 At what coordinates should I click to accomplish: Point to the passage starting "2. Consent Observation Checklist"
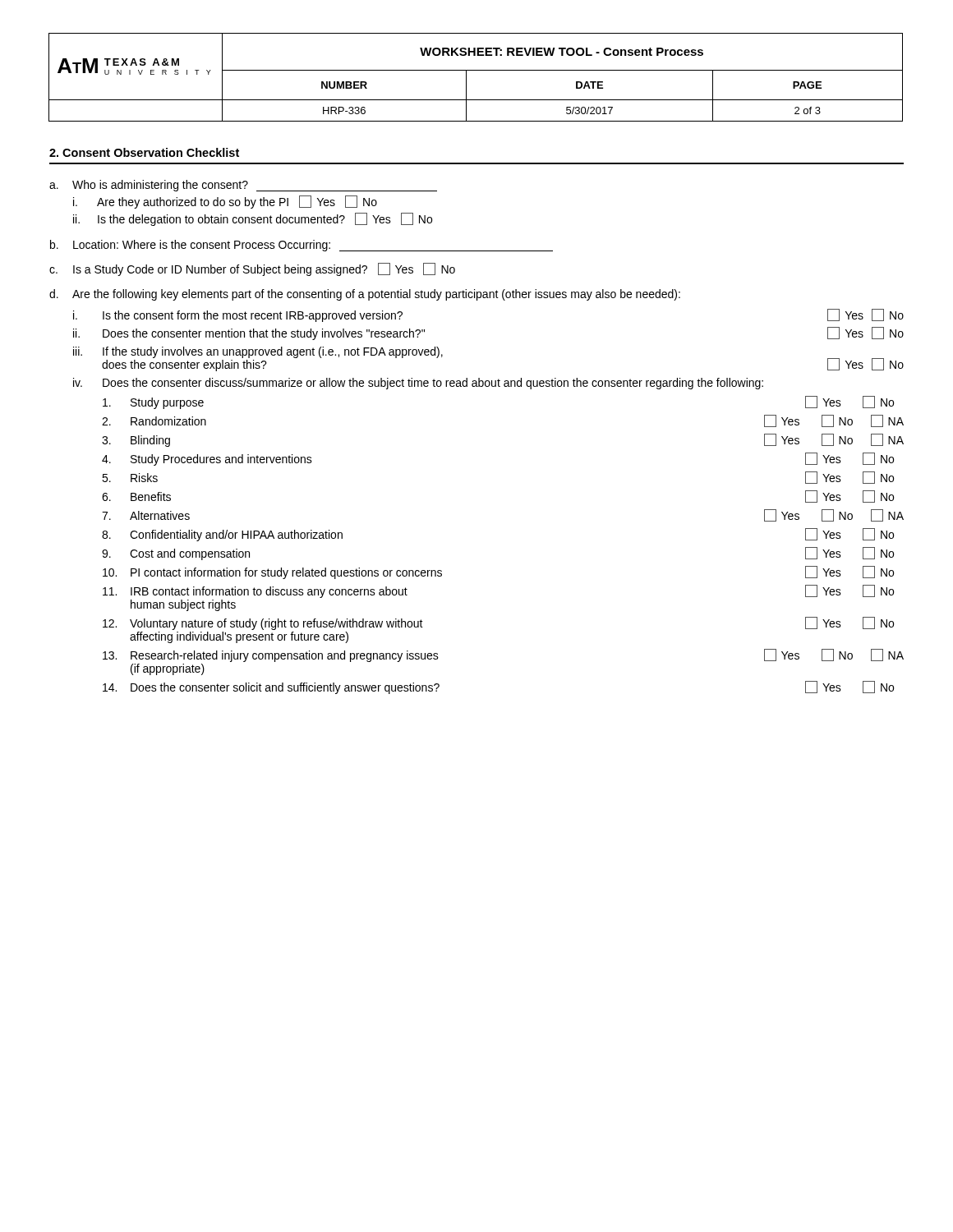[x=144, y=153]
